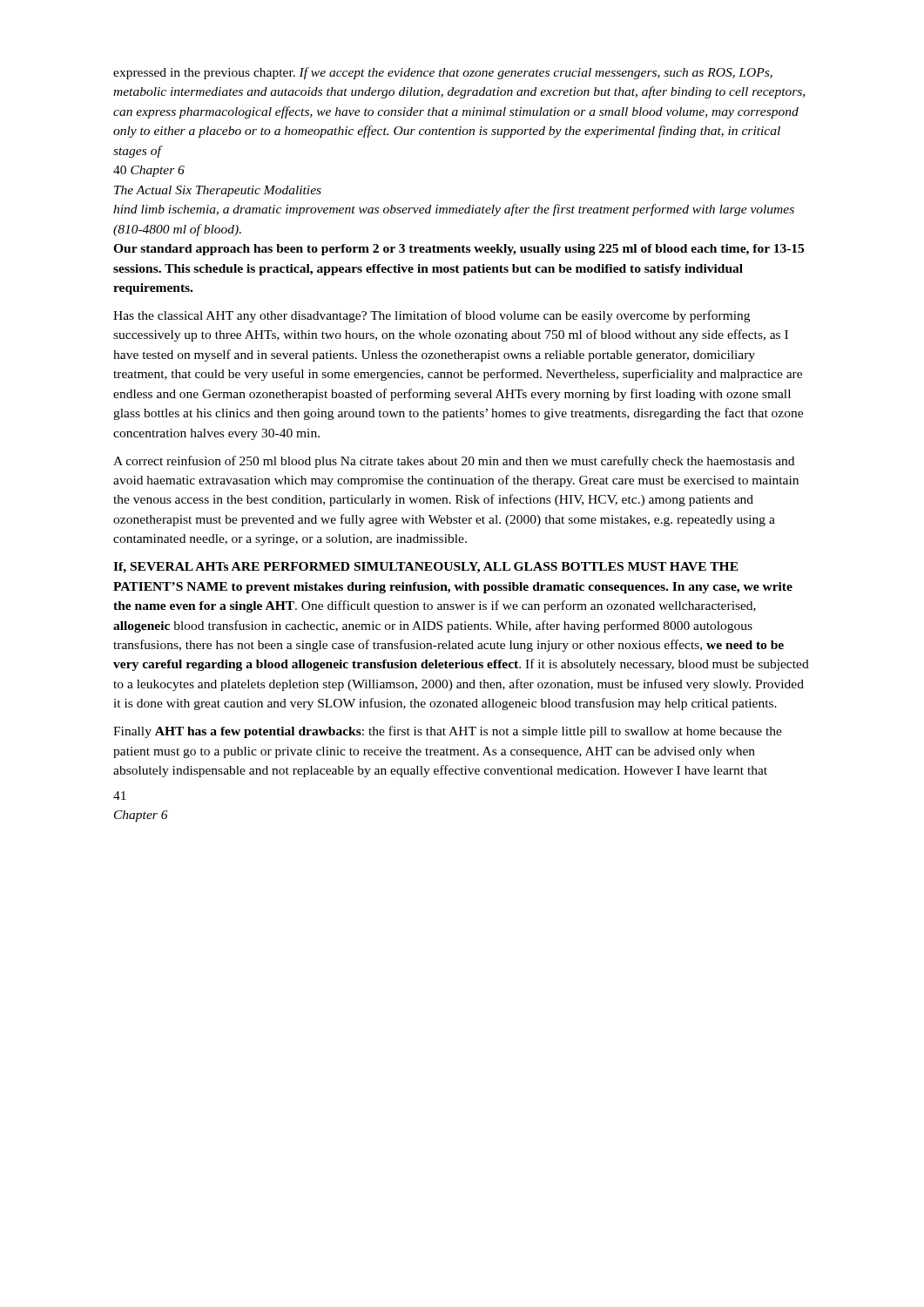The height and width of the screenshot is (1307, 924).
Task: Find the text block that says "Finally AHT has a few potential drawbacks: the"
Action: click(x=448, y=750)
